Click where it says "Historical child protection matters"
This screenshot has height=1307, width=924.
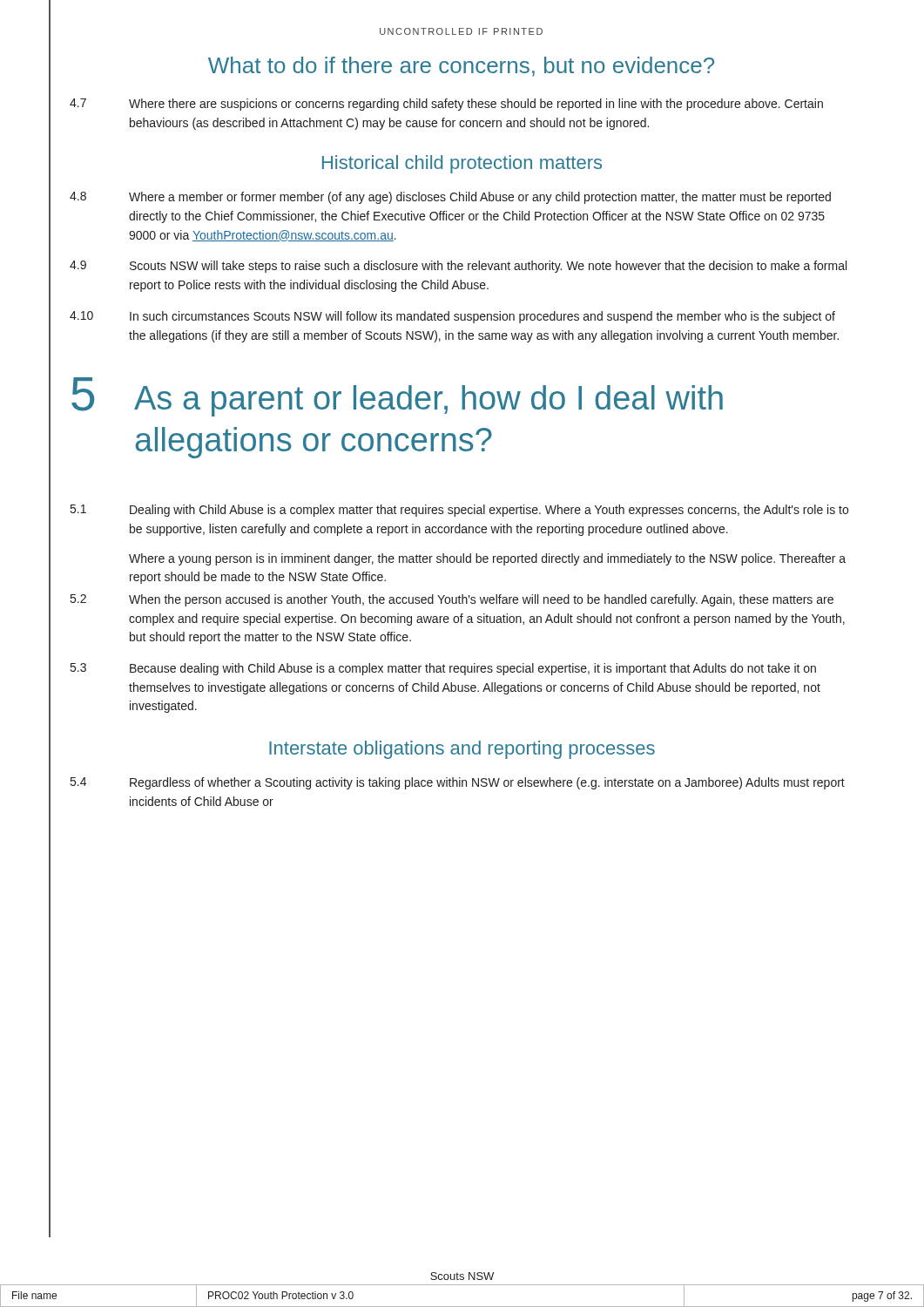point(462,163)
